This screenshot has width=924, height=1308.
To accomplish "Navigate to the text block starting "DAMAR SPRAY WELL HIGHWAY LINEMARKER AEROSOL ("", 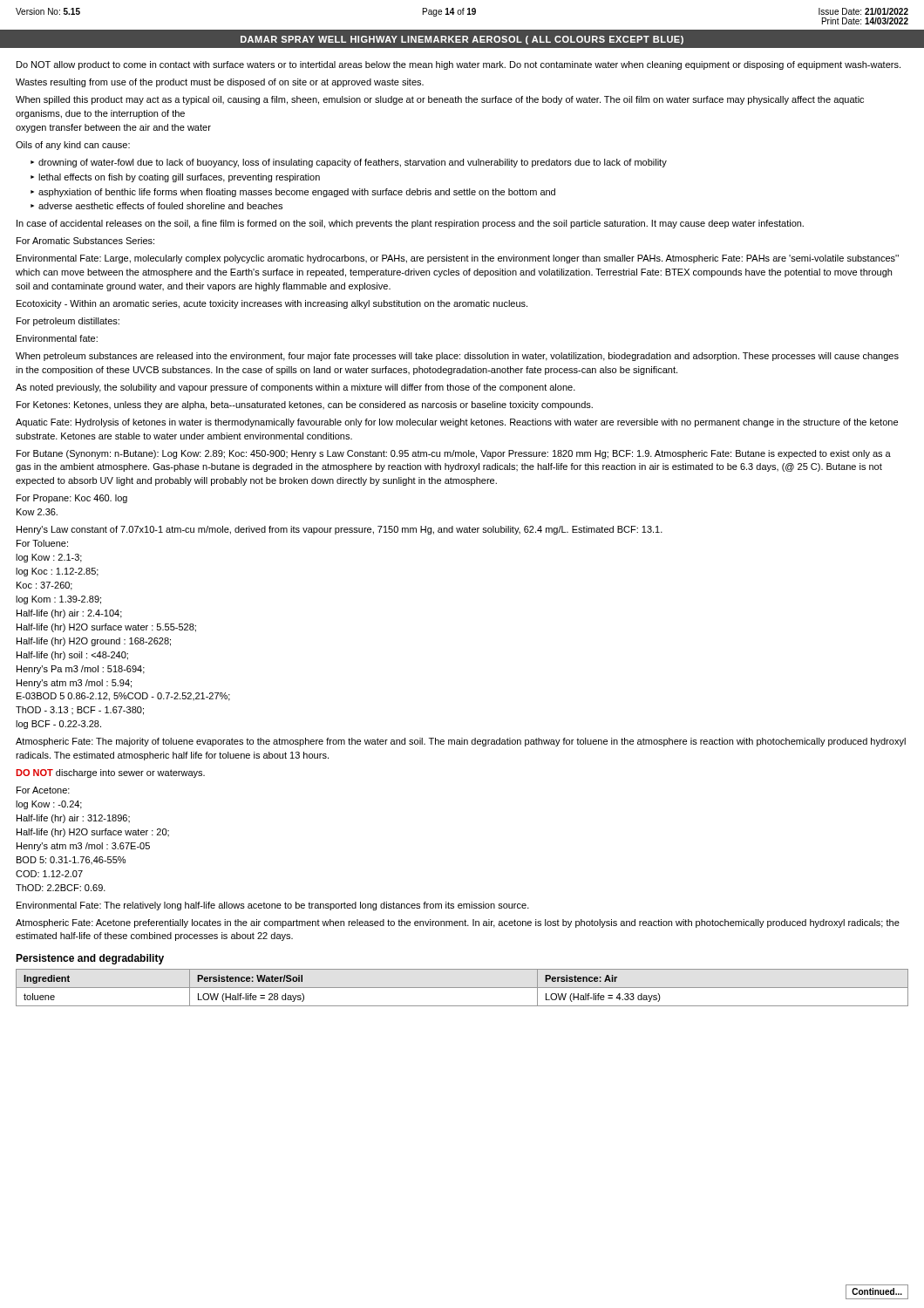I will (462, 39).
